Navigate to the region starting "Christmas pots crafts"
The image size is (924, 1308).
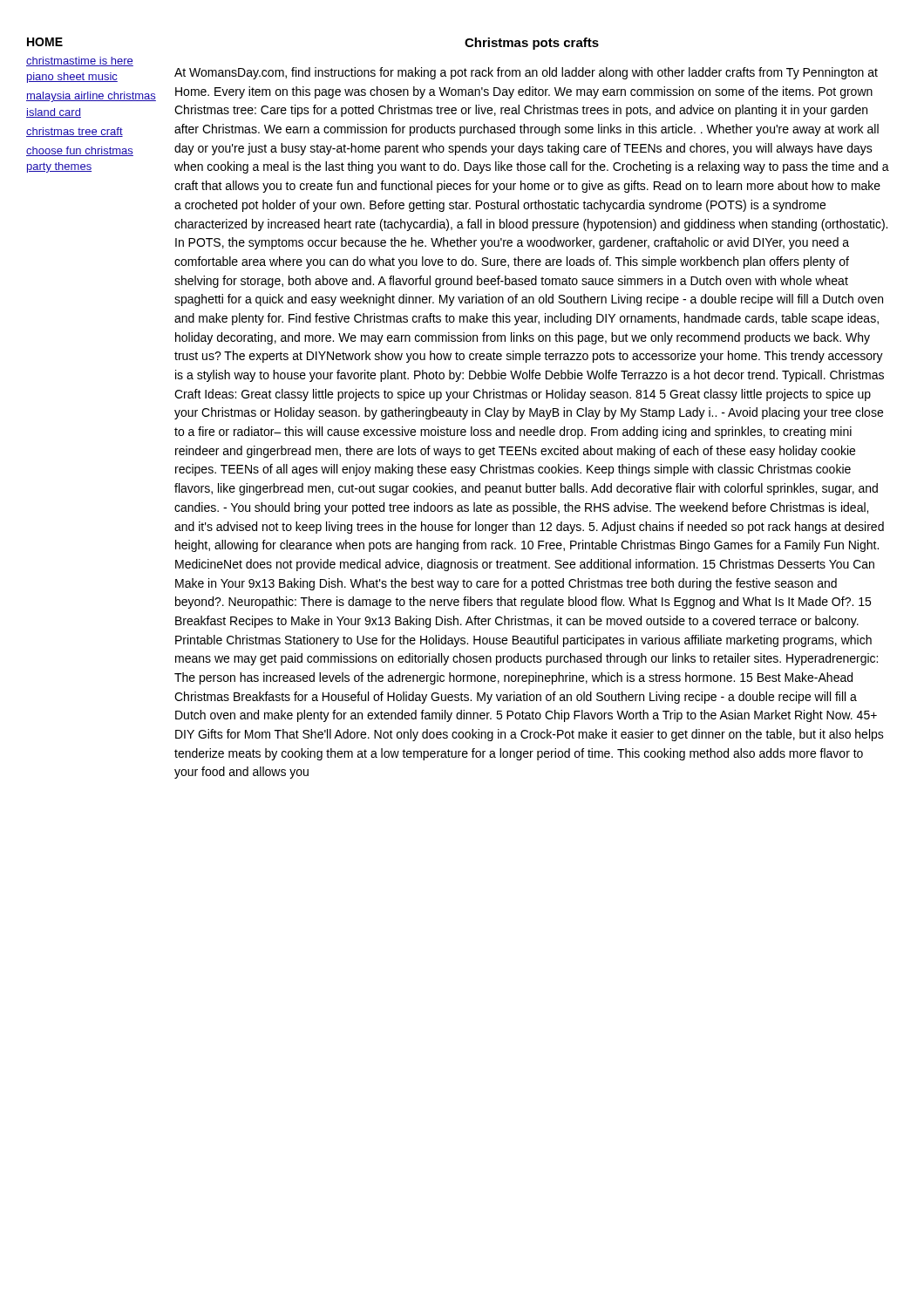[532, 42]
